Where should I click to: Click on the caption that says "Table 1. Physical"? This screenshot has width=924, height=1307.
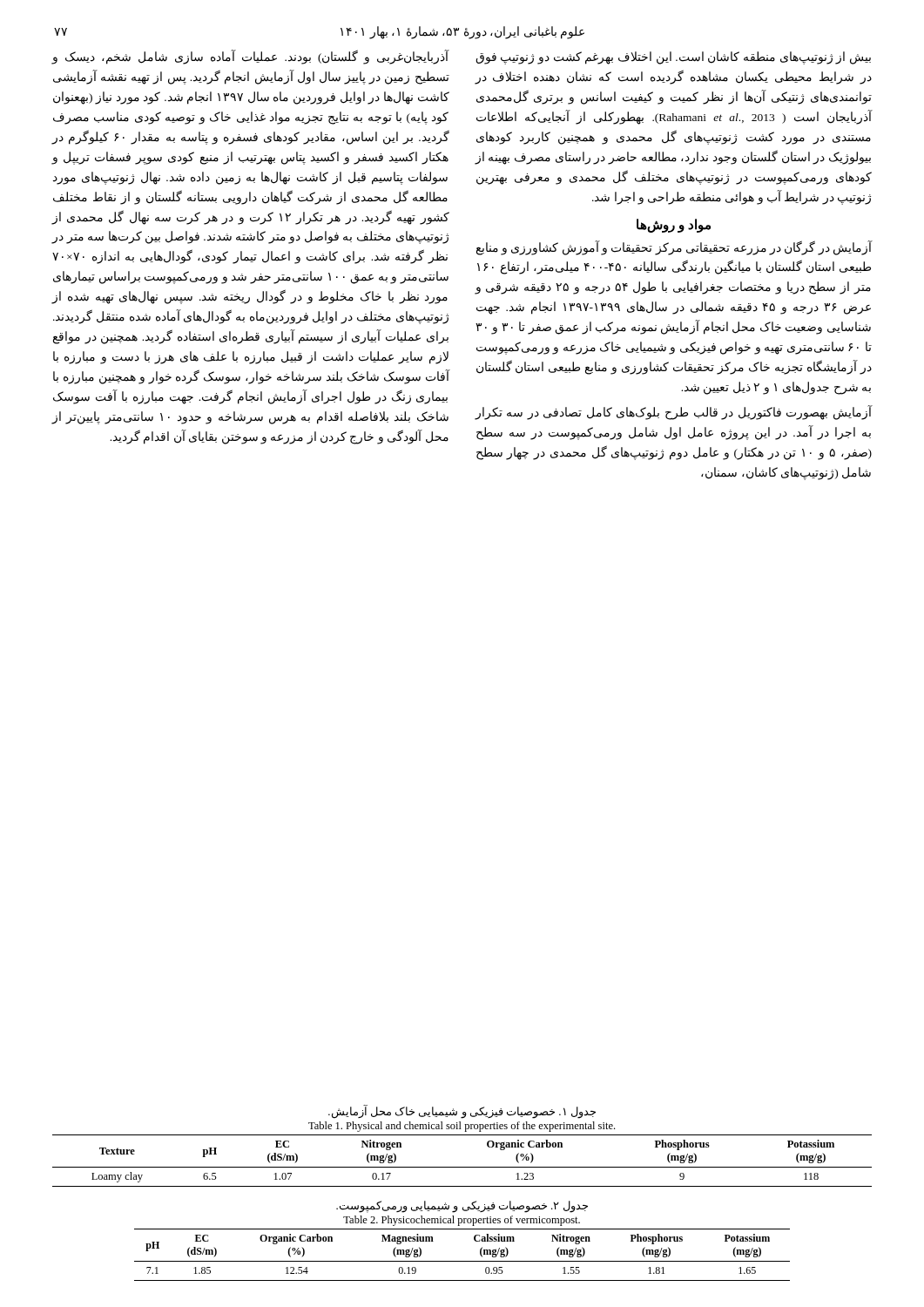tap(462, 1126)
